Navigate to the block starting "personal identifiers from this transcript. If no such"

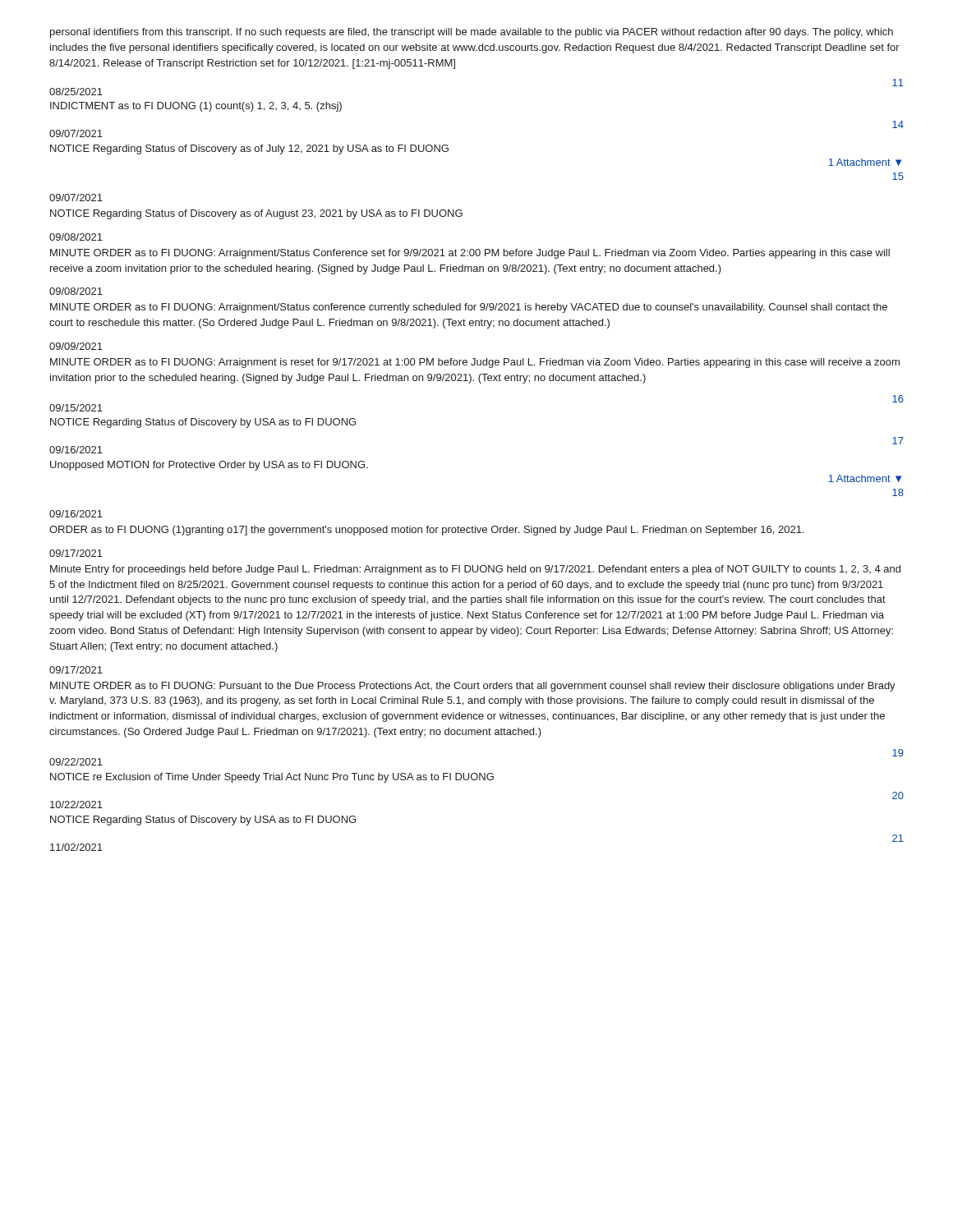click(x=474, y=47)
